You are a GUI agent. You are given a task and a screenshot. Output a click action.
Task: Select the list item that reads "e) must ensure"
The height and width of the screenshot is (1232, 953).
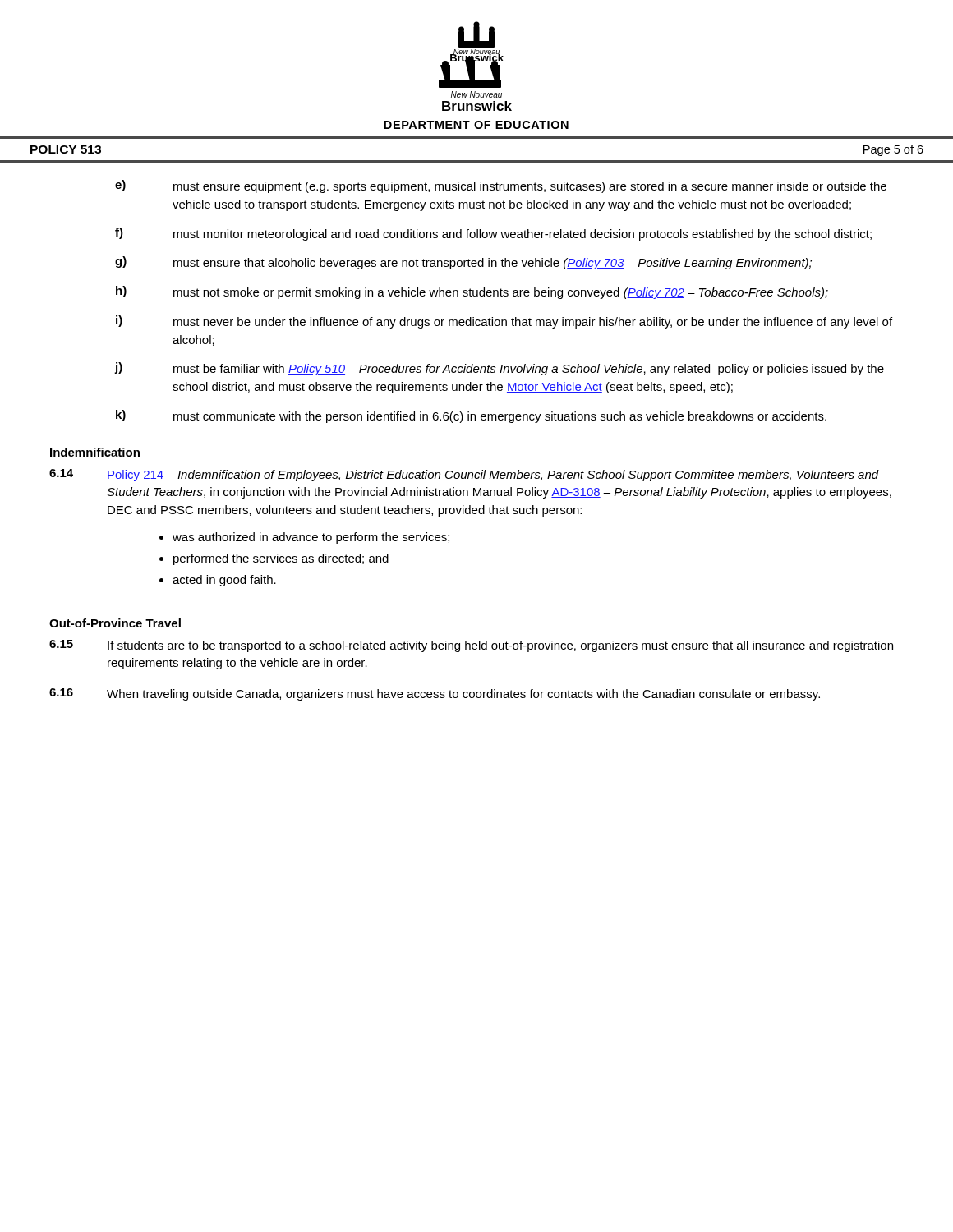point(476,195)
